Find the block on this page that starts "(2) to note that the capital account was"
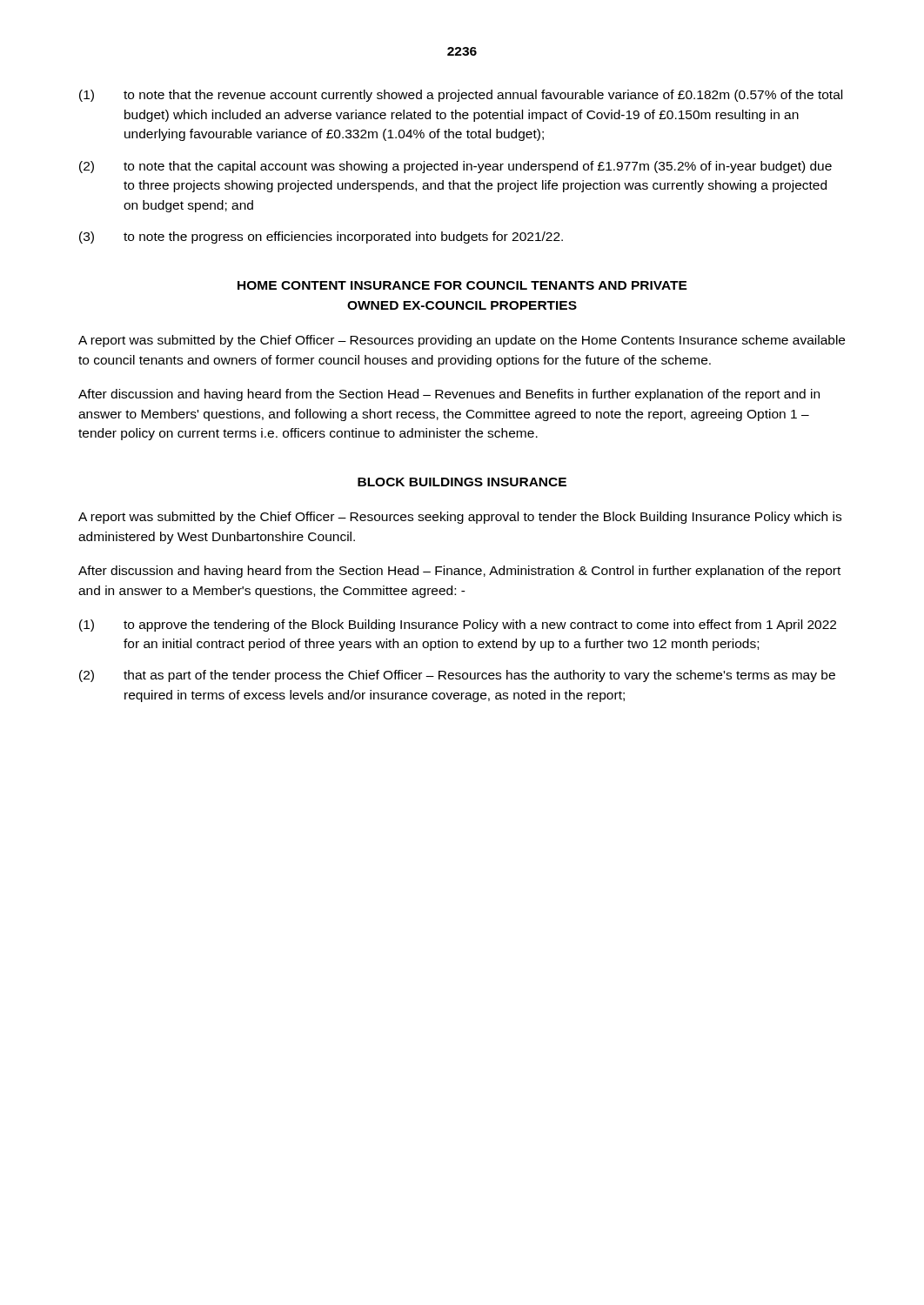Image resolution: width=924 pixels, height=1305 pixels. (x=462, y=186)
